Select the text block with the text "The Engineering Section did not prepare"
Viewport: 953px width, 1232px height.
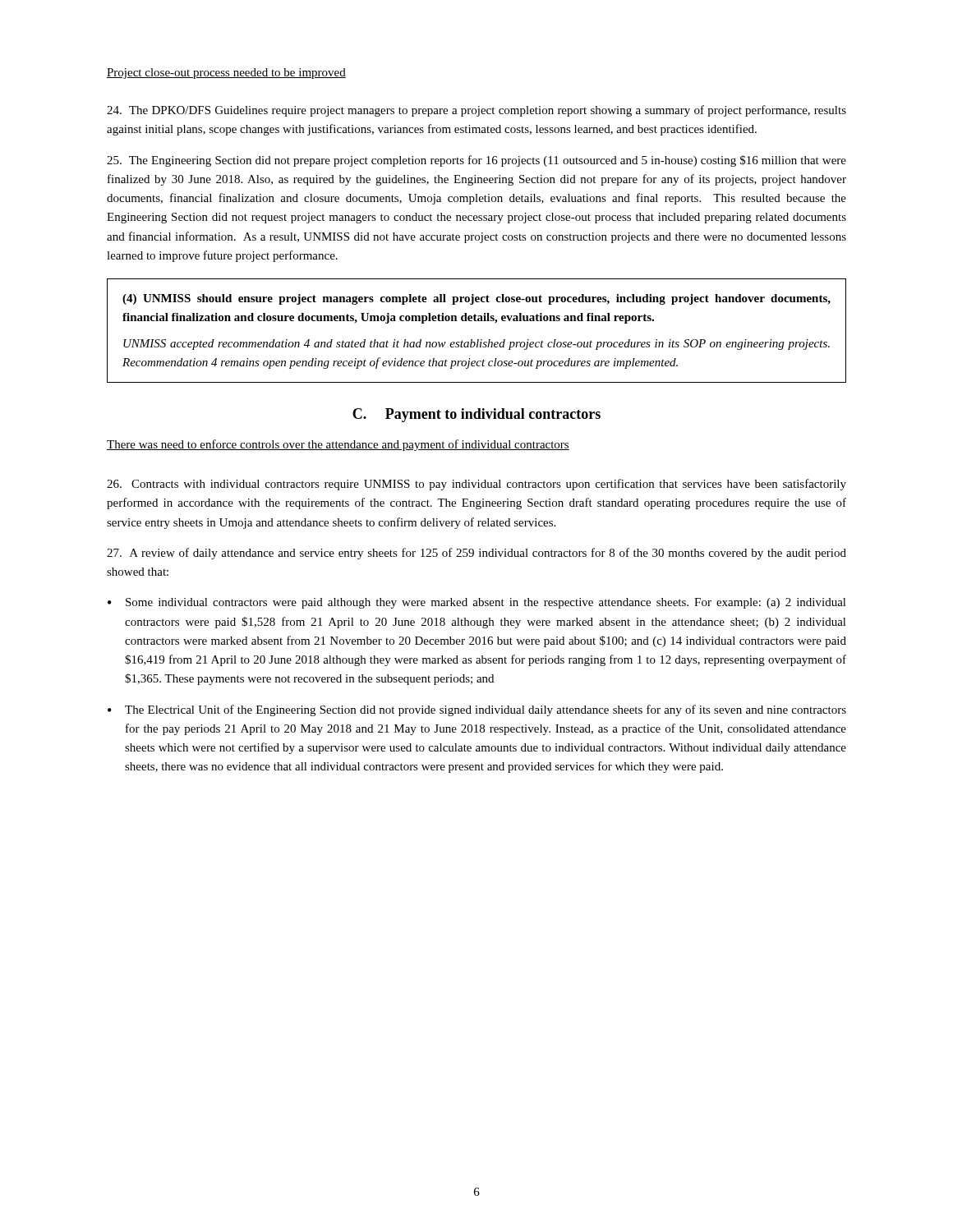[x=476, y=207]
